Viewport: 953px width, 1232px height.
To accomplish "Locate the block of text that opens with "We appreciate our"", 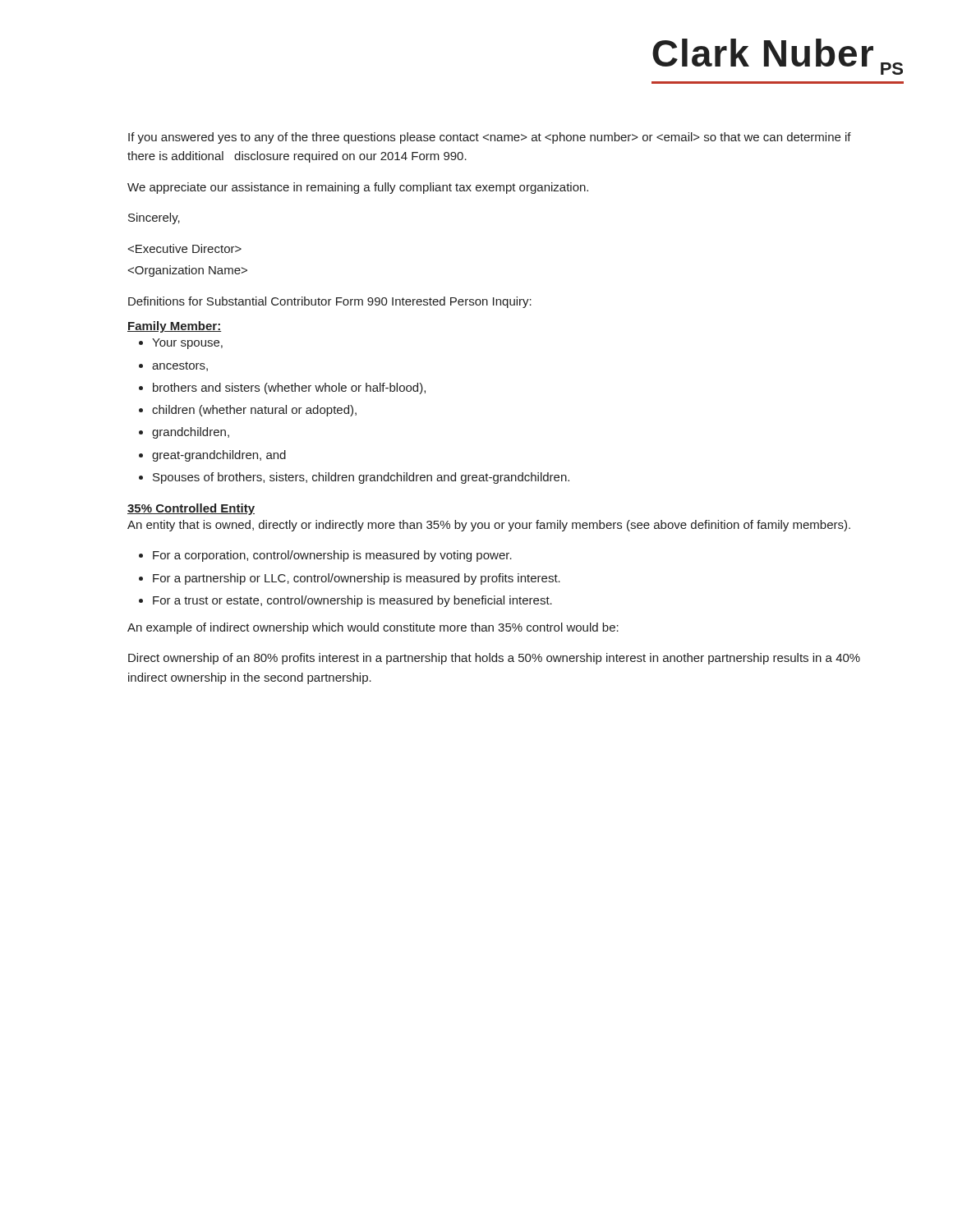I will pos(358,186).
